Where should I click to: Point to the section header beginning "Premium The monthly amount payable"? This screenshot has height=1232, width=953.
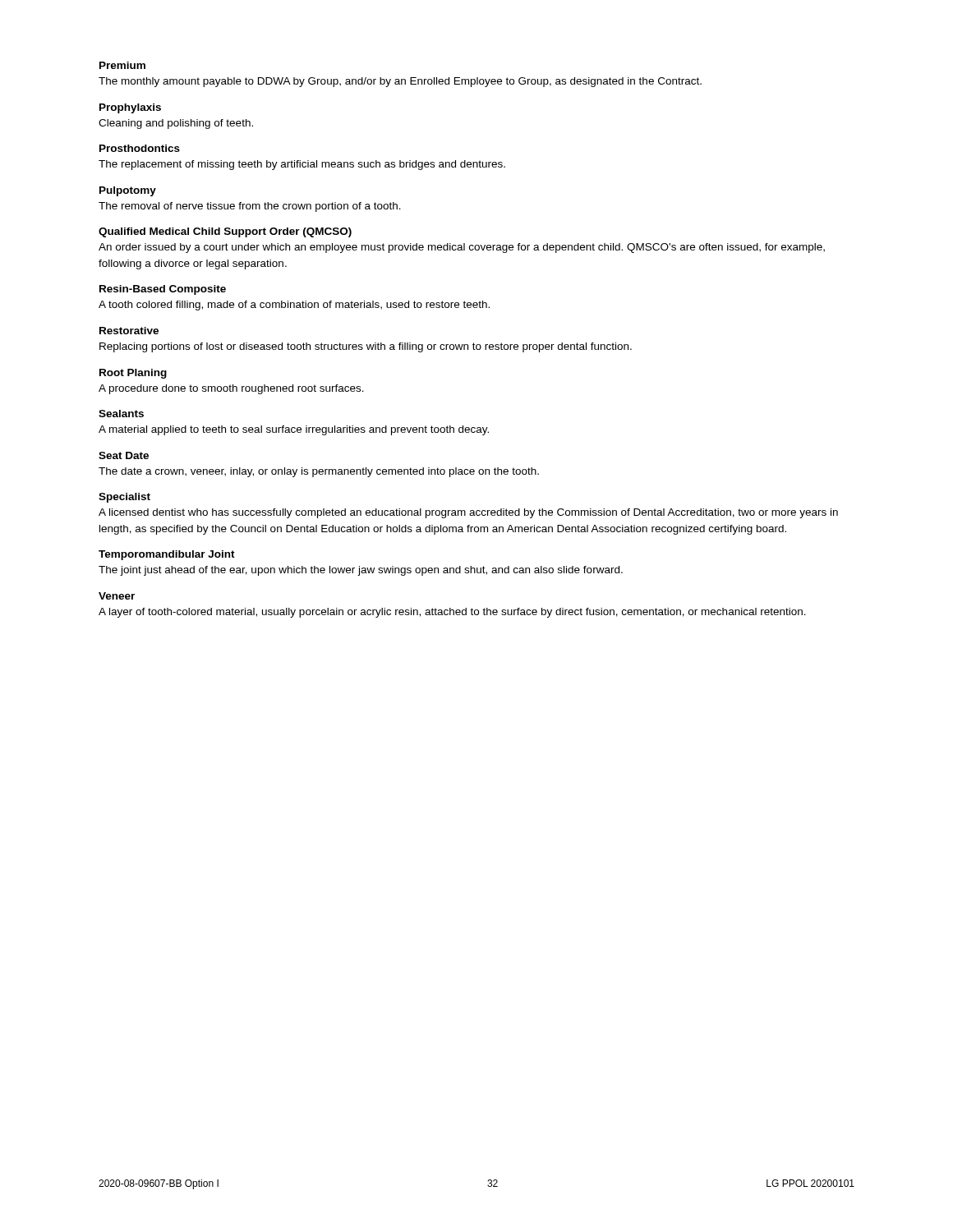476,74
